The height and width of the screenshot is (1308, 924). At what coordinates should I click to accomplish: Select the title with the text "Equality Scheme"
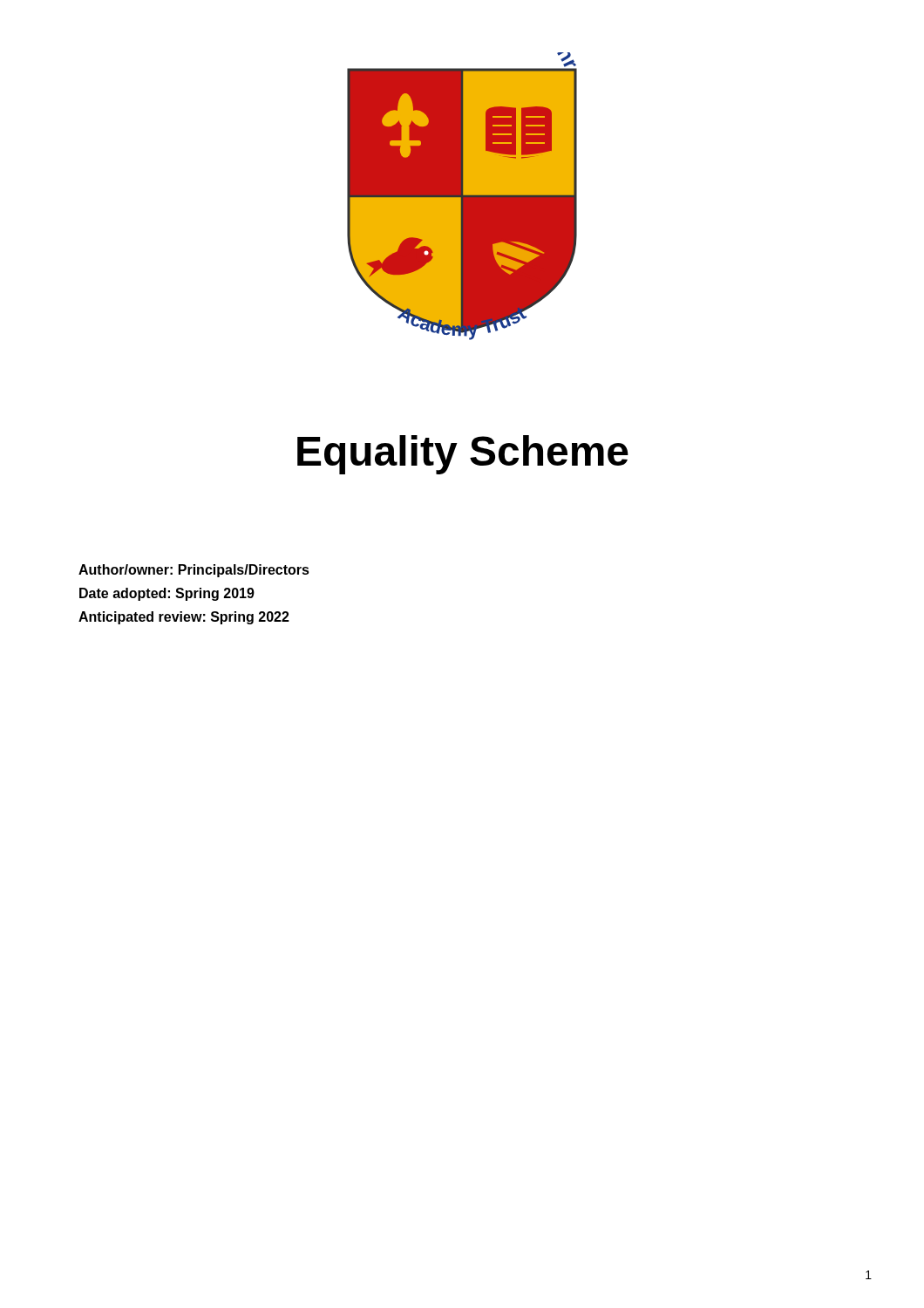point(462,451)
